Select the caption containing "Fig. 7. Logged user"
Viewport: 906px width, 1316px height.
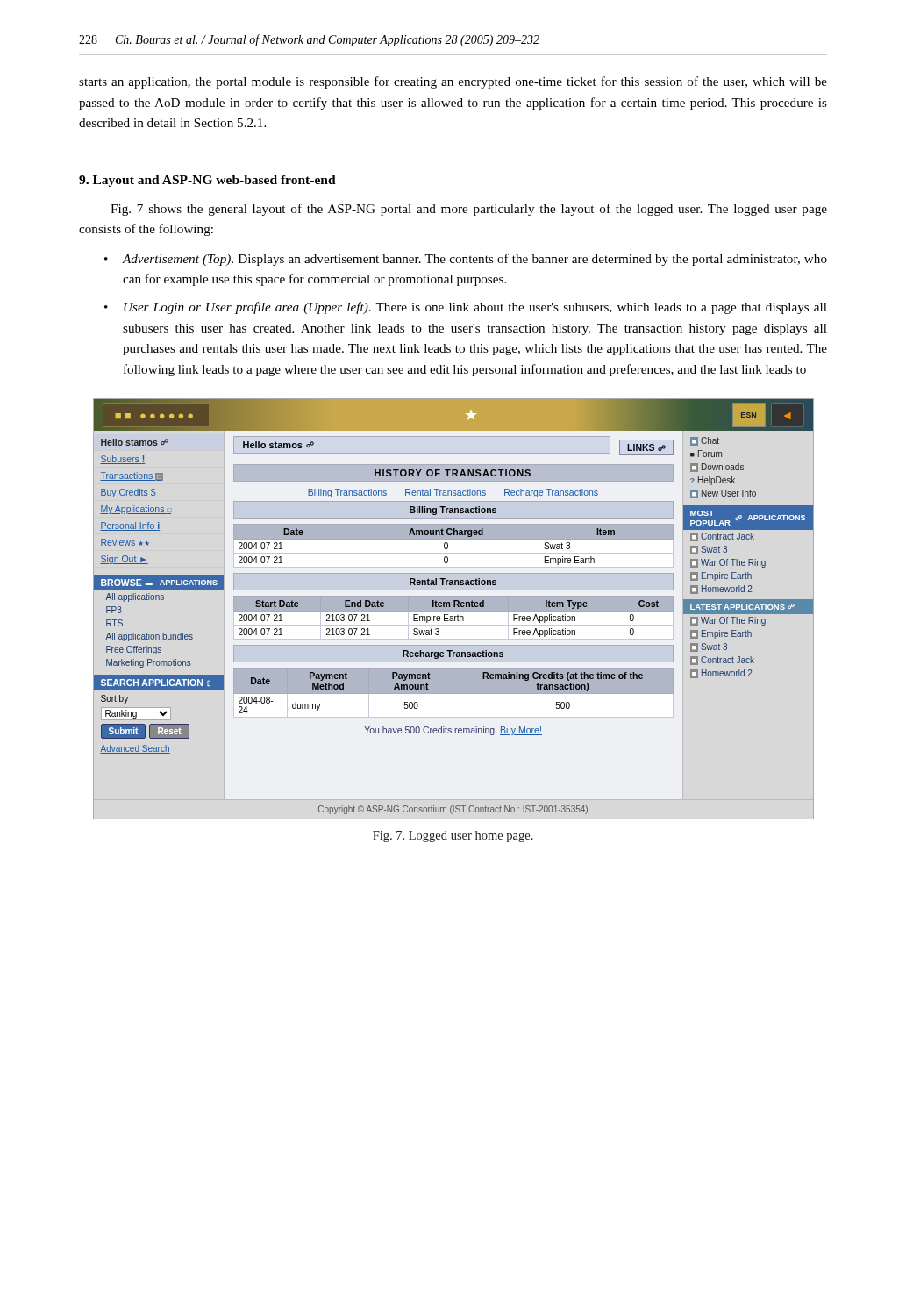(x=453, y=835)
